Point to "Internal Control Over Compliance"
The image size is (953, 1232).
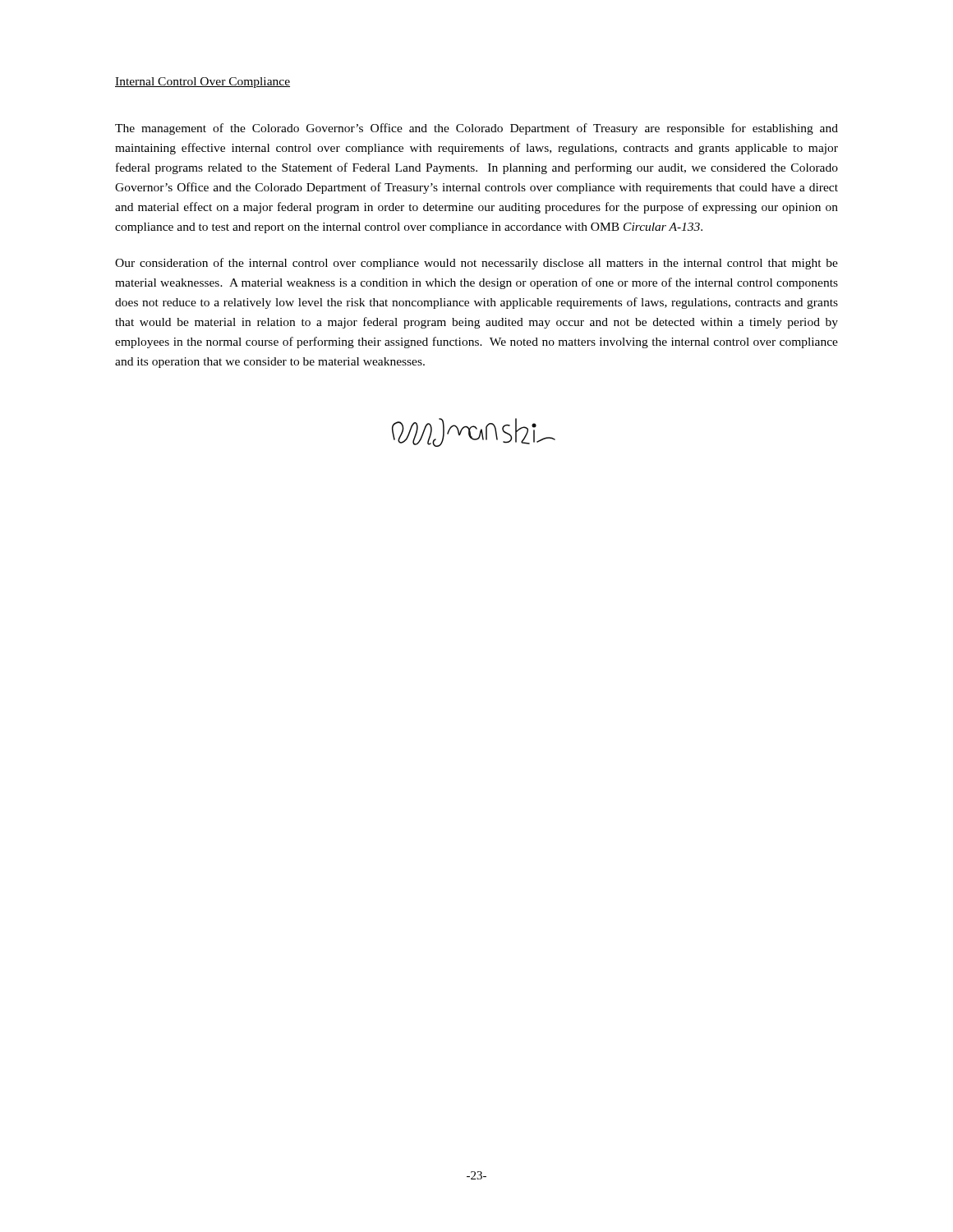tap(203, 81)
